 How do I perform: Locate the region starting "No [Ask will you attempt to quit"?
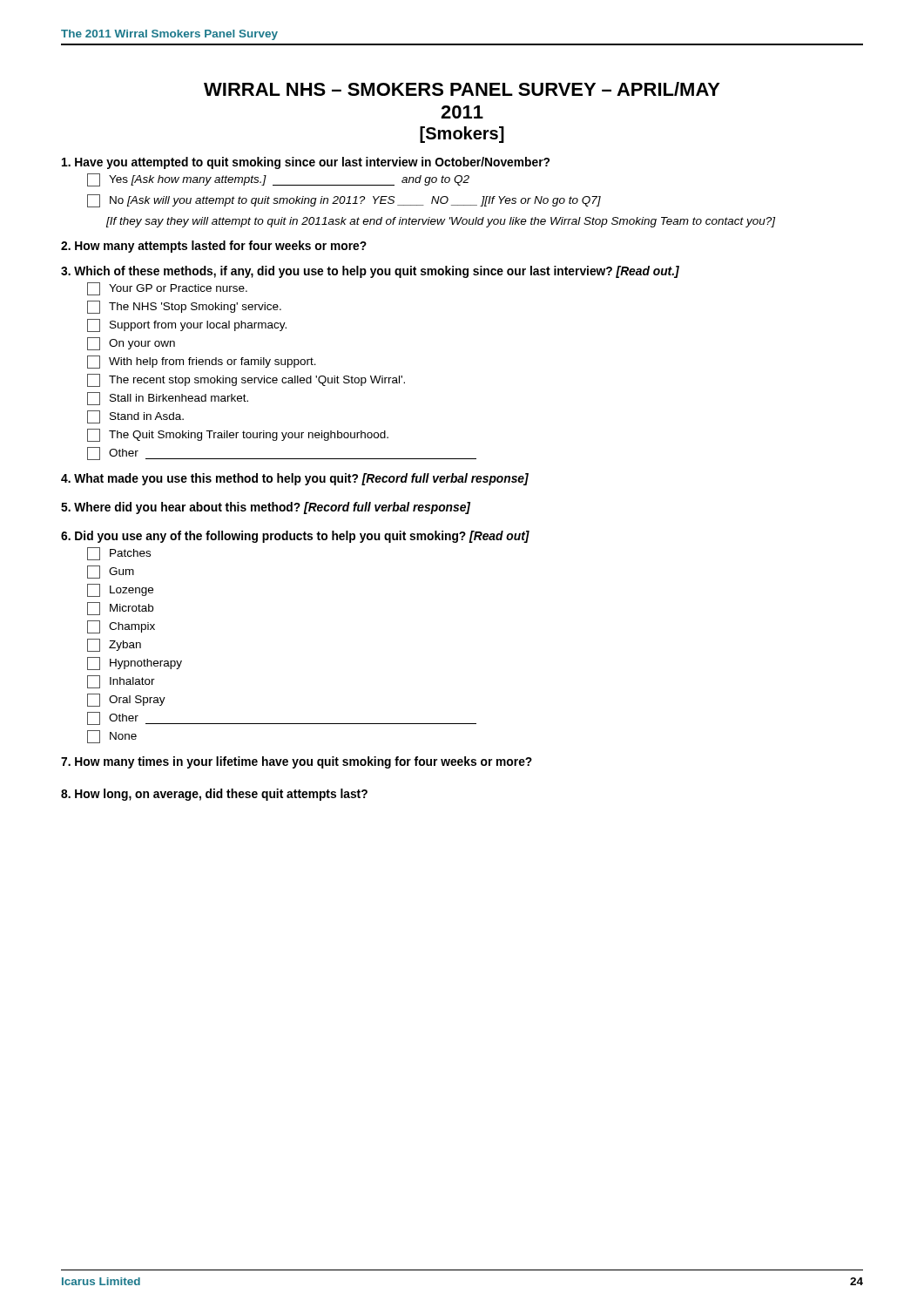coord(344,200)
